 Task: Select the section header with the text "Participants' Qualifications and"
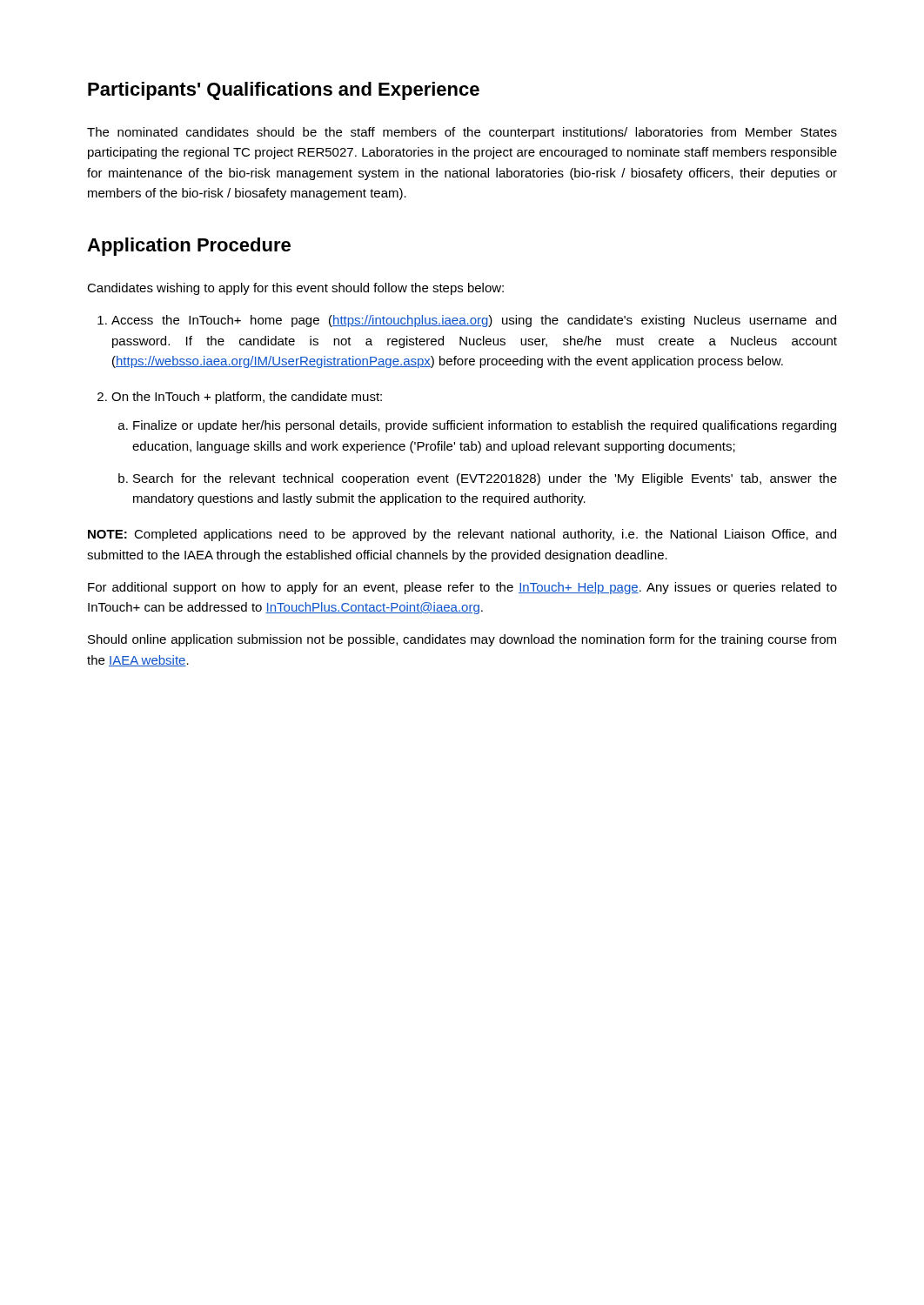(462, 90)
